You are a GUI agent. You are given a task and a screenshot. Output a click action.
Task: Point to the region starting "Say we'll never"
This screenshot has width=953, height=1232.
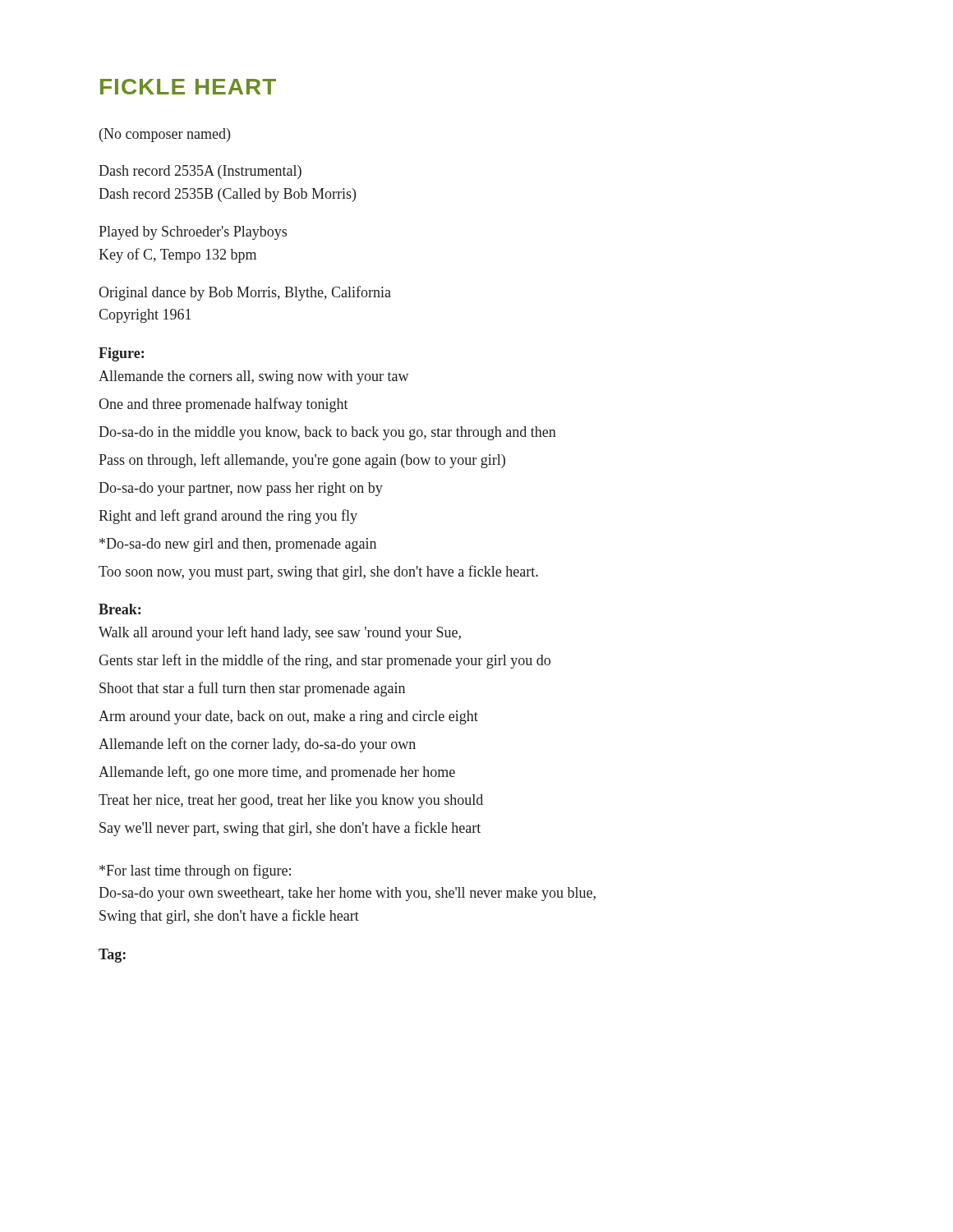click(290, 828)
